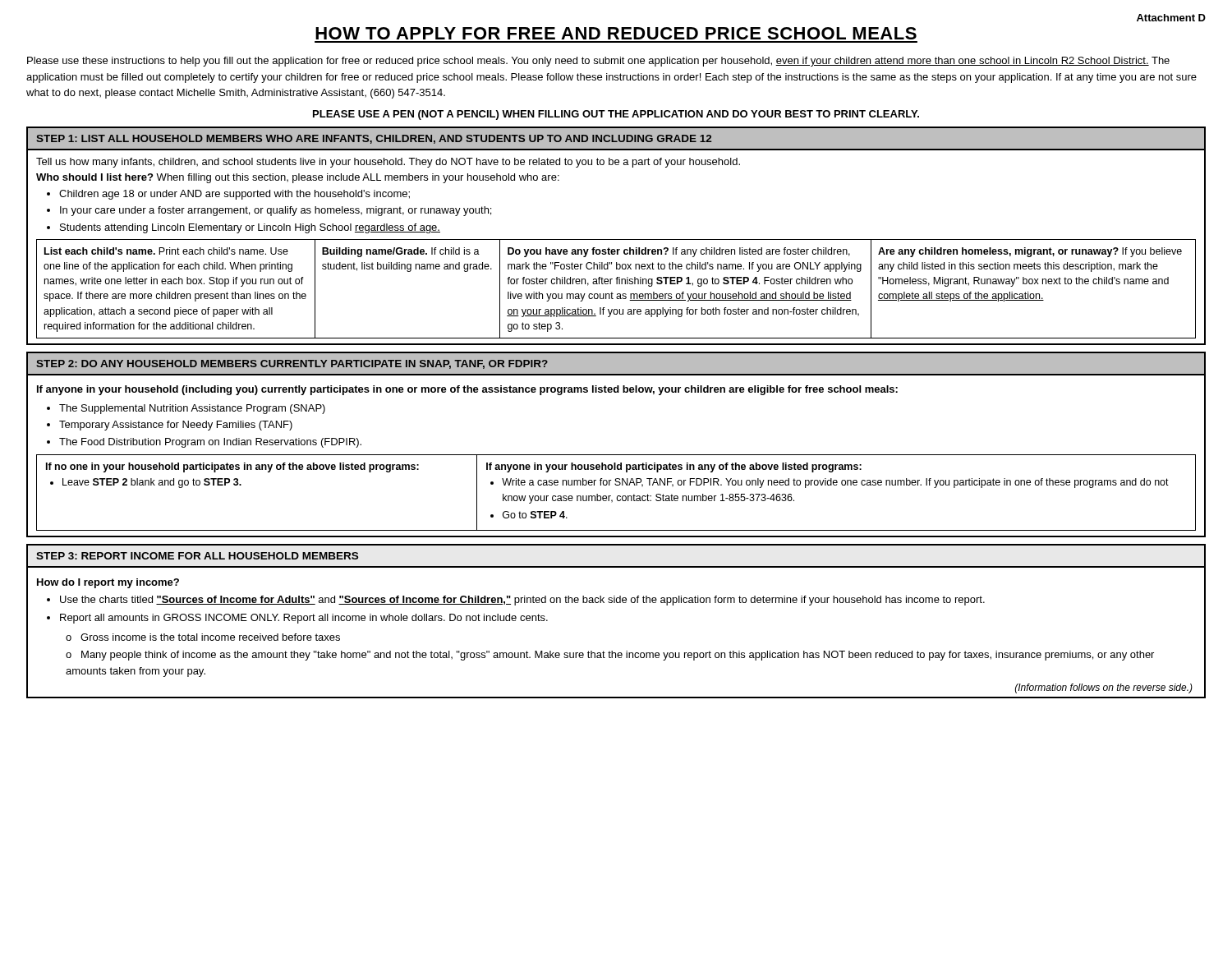Point to the block beginning "Report all amounts in GROSS INCOME"
Image resolution: width=1232 pixels, height=953 pixels.
click(x=304, y=617)
